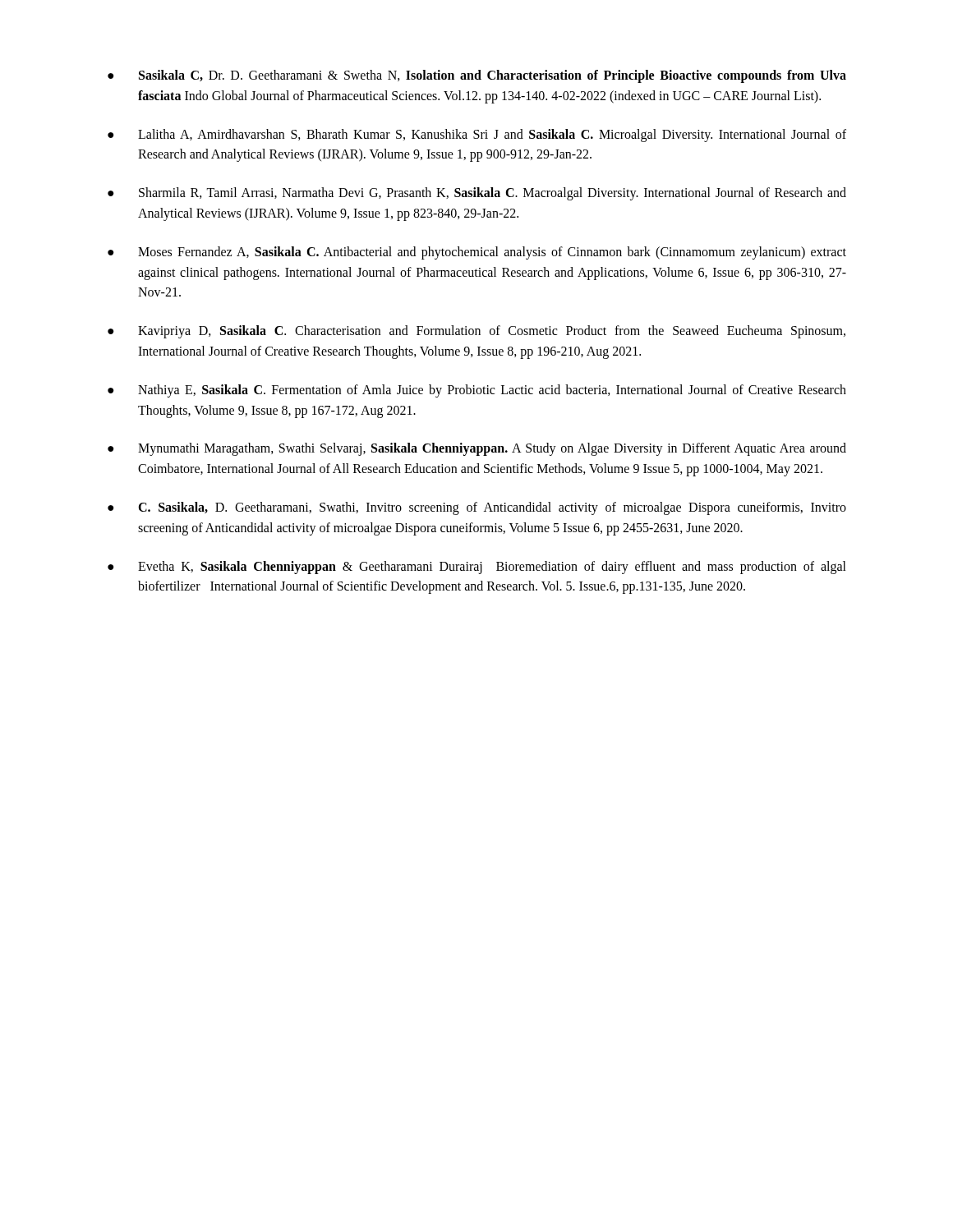The image size is (953, 1232).
Task: Click on the list item containing "Moses Fernandez A,"
Action: point(492,272)
